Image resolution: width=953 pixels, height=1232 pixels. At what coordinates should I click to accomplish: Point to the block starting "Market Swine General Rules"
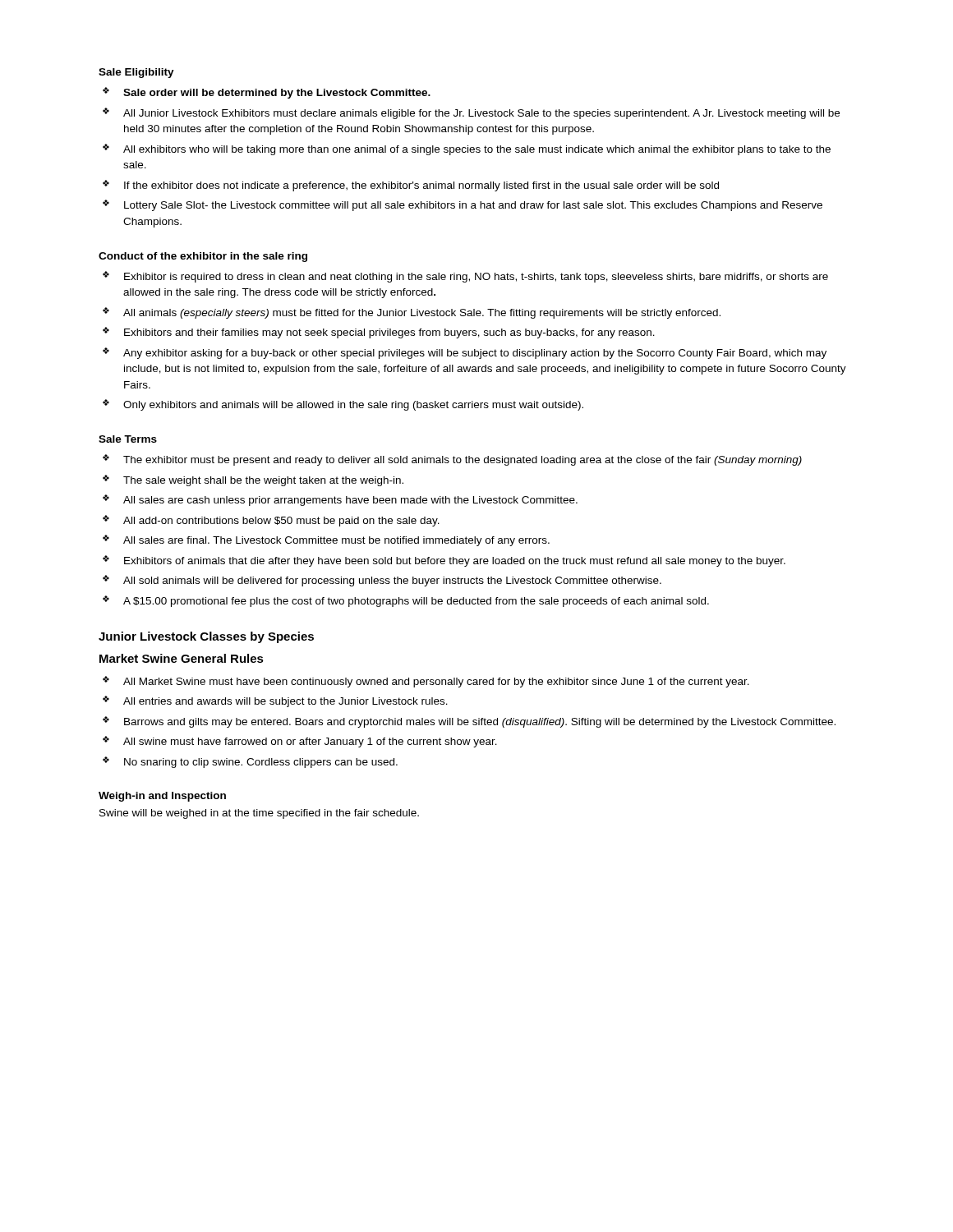181,658
